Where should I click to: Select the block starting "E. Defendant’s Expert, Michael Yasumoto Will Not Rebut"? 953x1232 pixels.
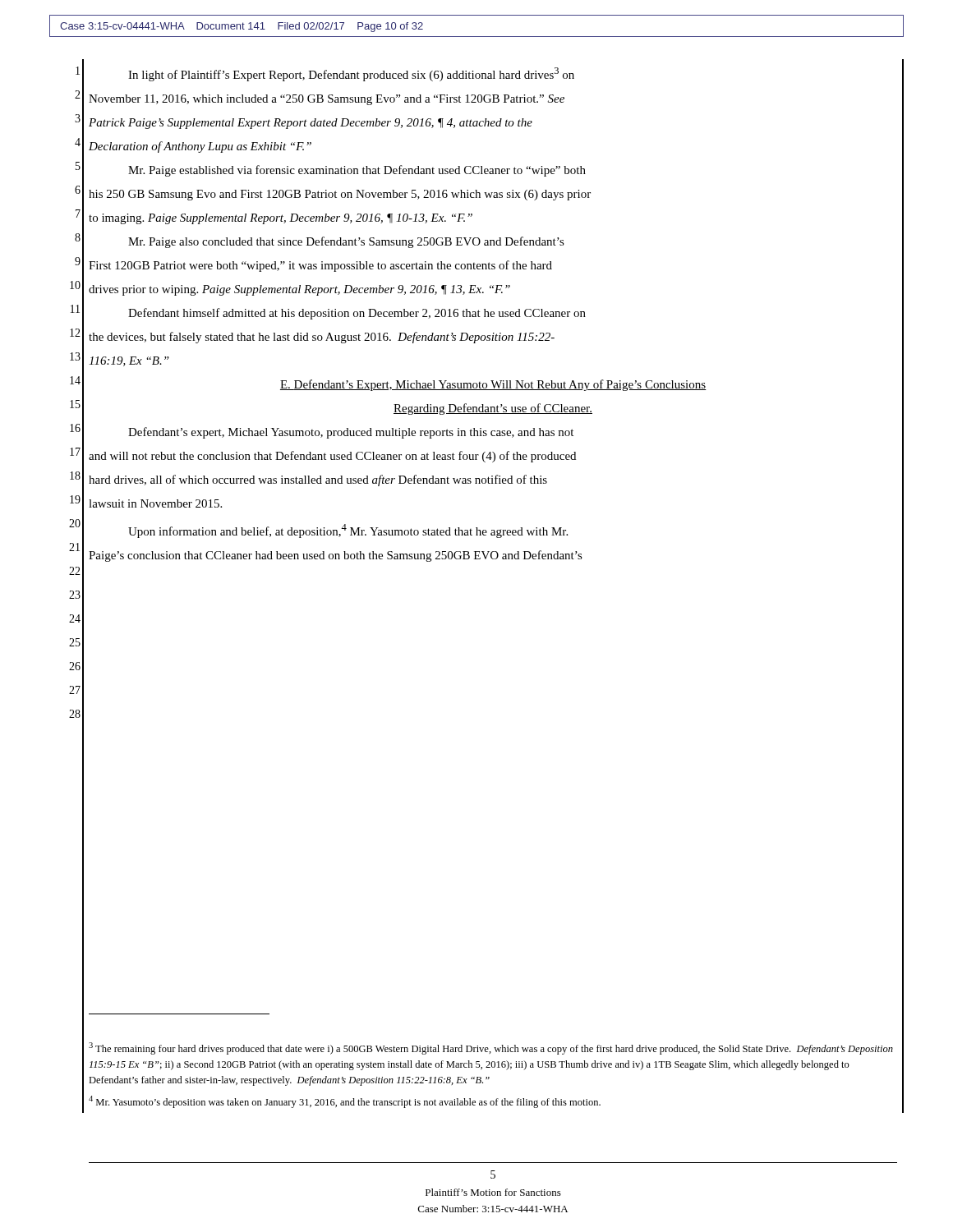(493, 397)
